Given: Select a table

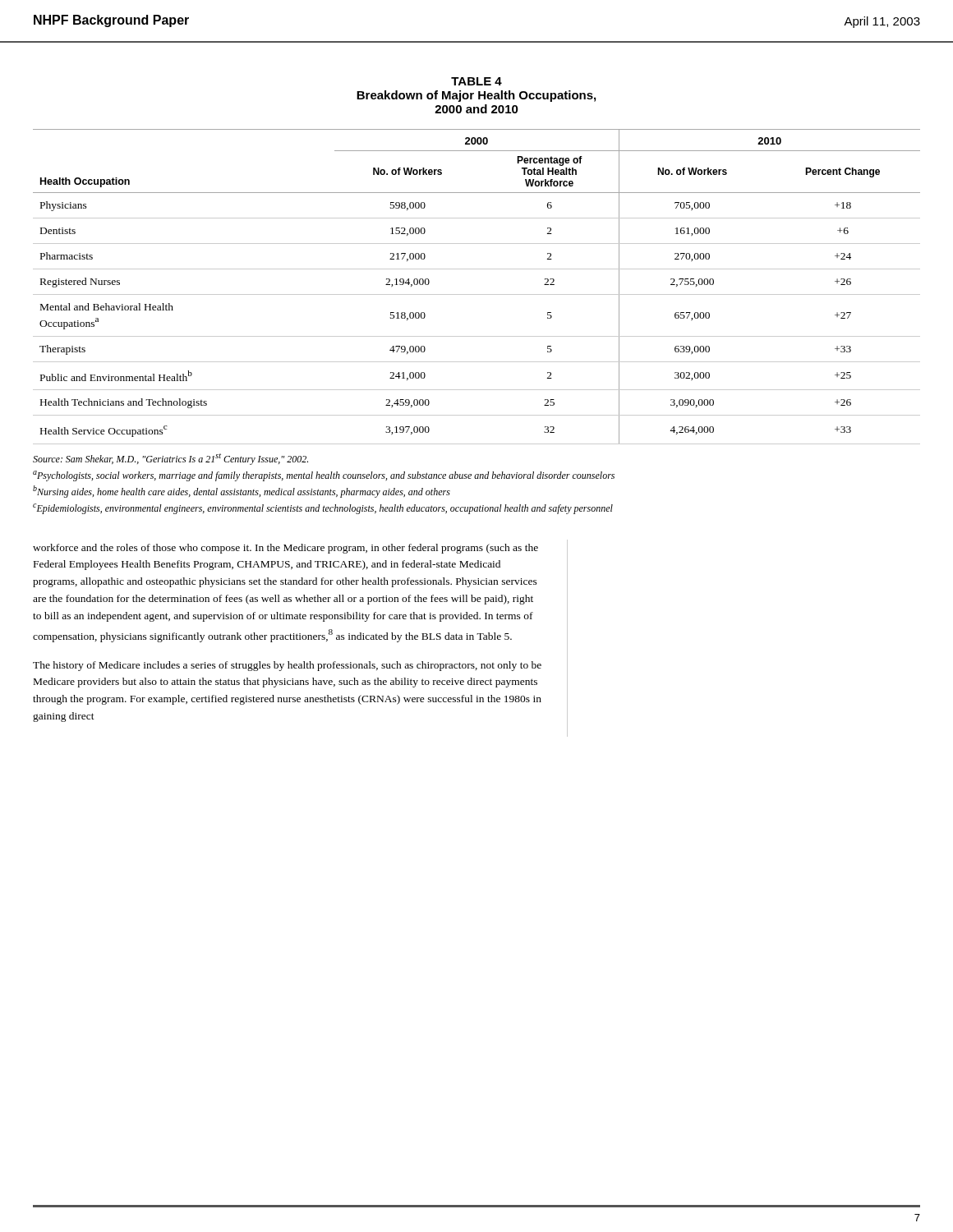Looking at the screenshot, I should [x=476, y=286].
